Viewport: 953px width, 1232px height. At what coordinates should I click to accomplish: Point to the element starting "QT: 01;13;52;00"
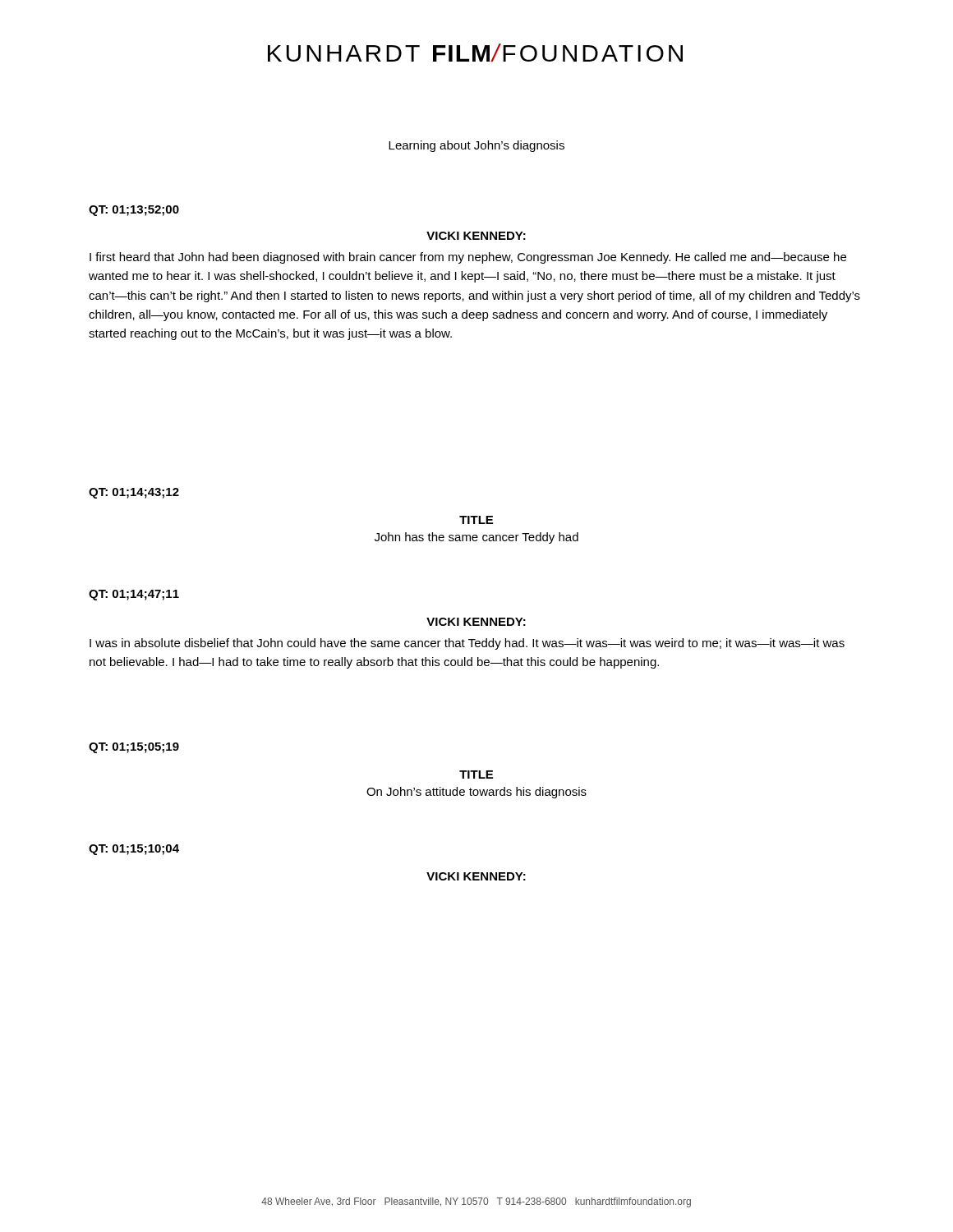pos(134,209)
